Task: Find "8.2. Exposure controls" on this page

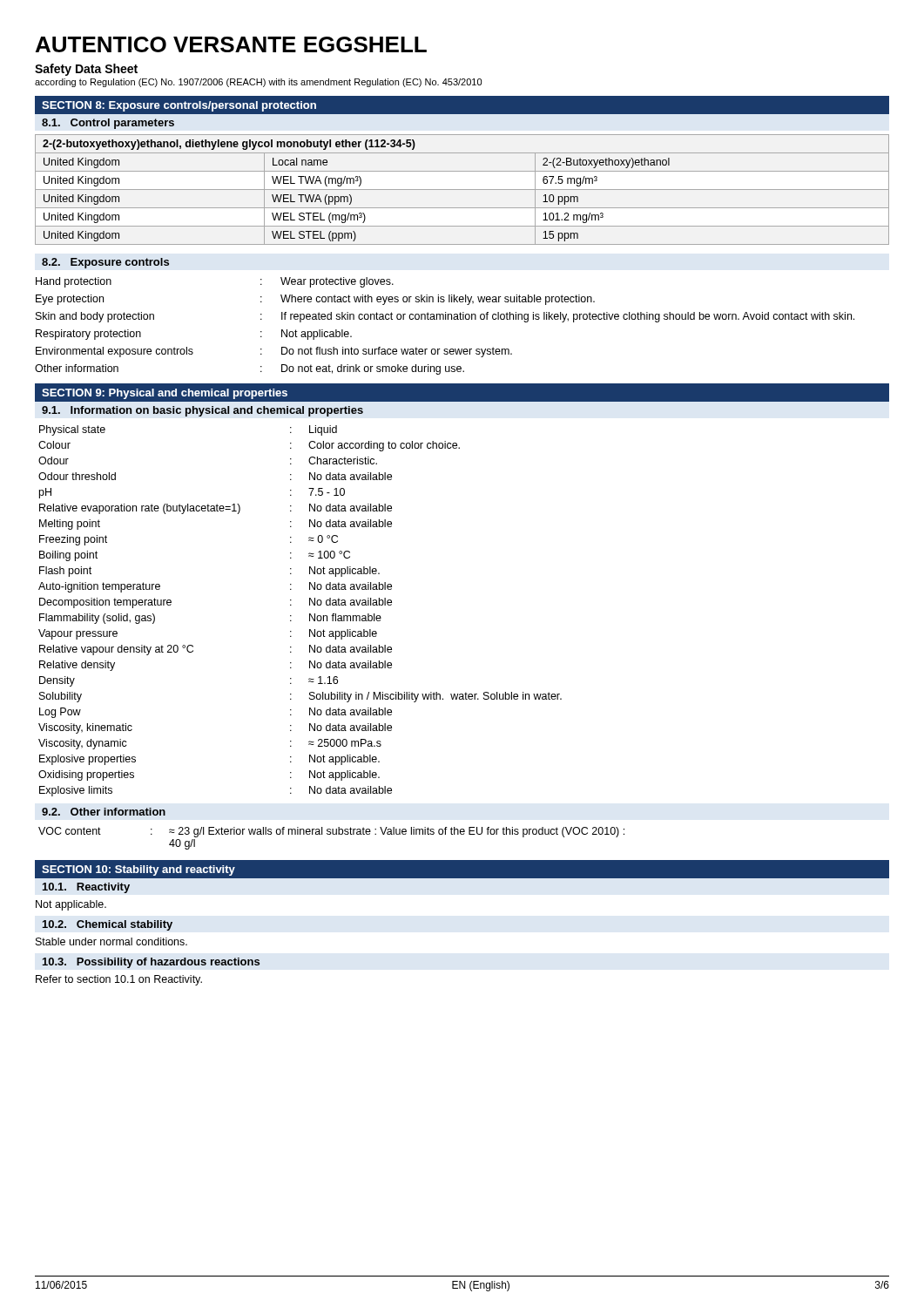Action: tap(105, 263)
